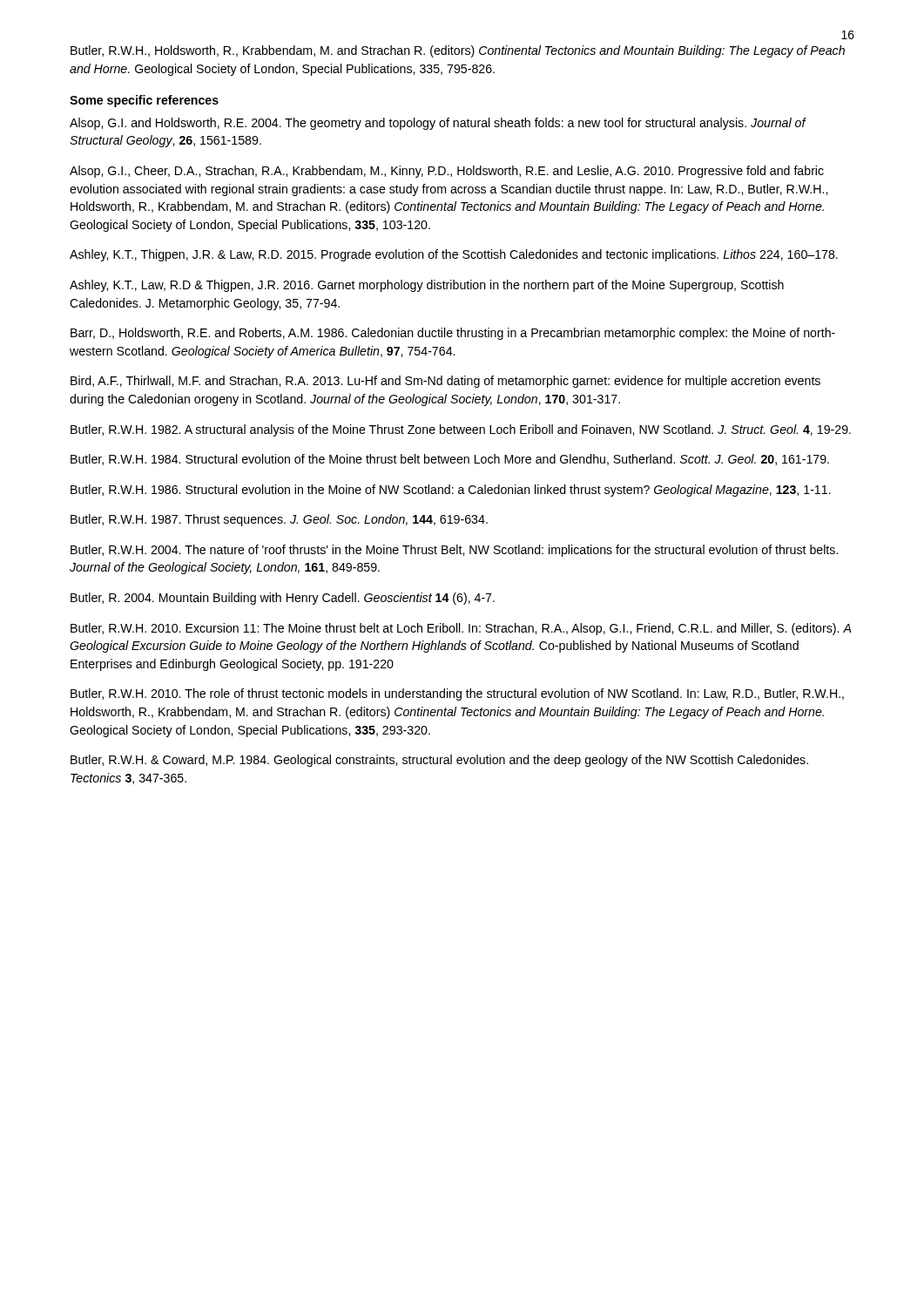Find the section header

[x=144, y=100]
